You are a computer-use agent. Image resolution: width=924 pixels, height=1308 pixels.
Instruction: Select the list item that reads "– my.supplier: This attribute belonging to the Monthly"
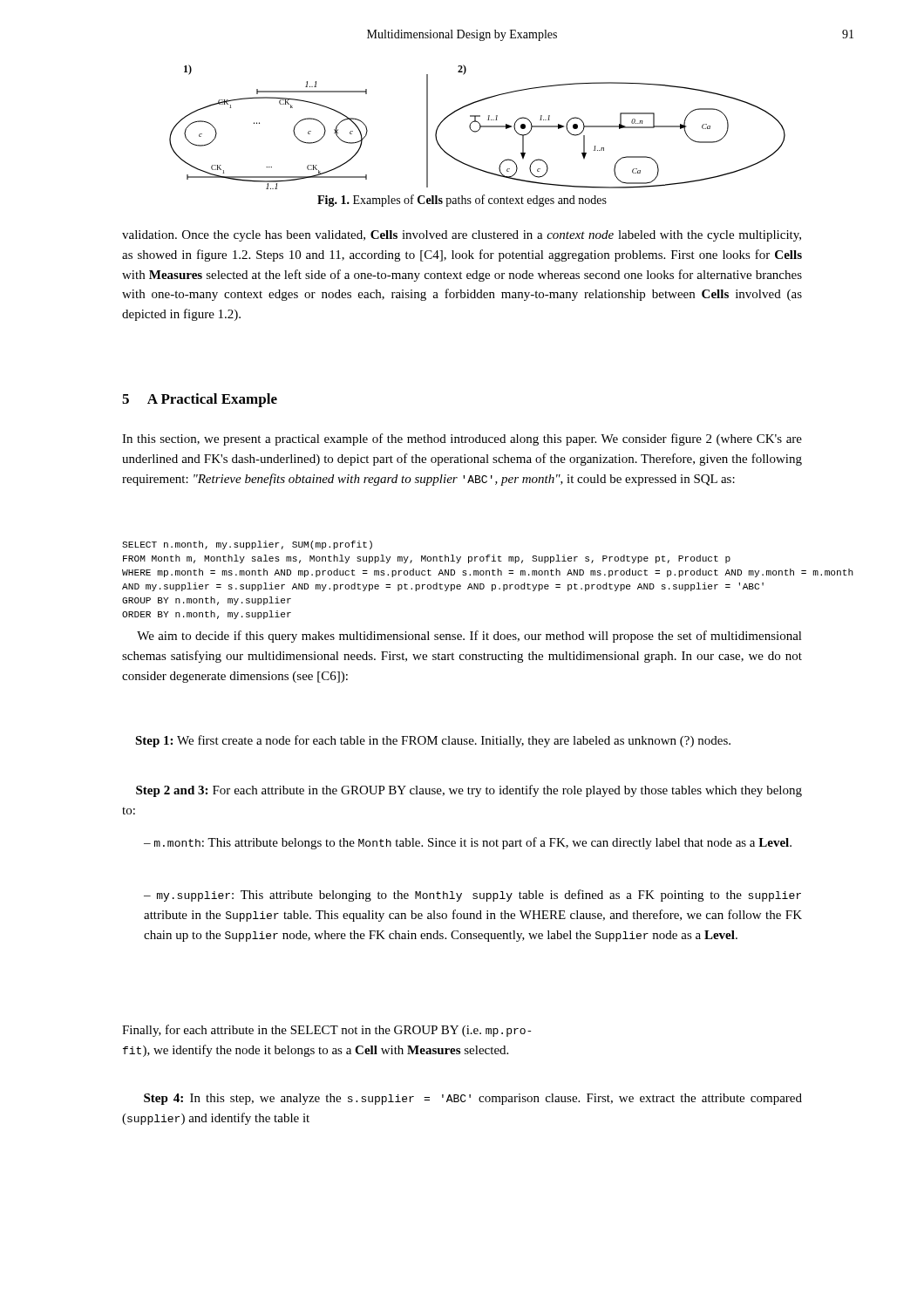pyautogui.click(x=473, y=915)
